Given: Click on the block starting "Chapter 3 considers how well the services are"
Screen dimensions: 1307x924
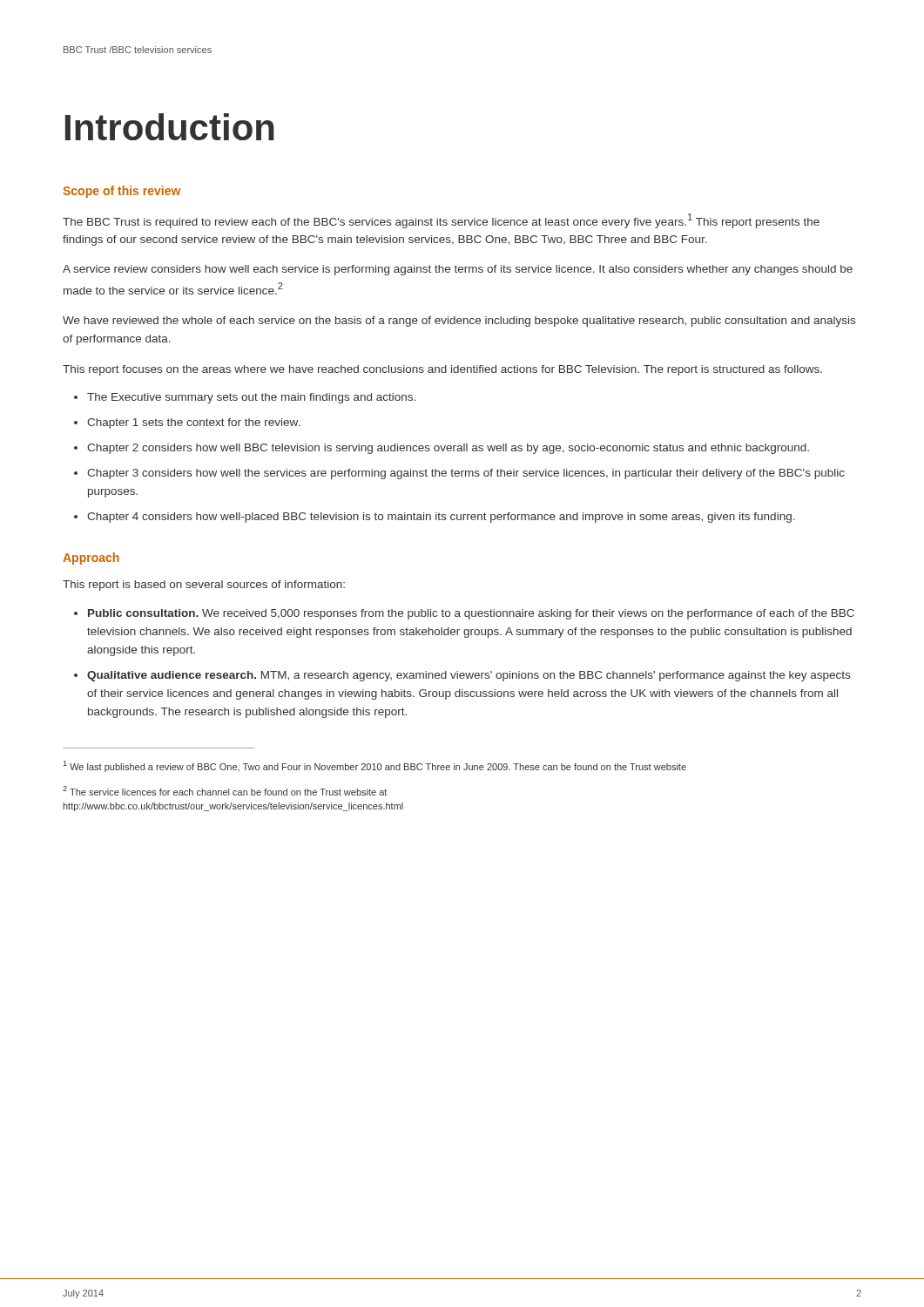Looking at the screenshot, I should [x=474, y=483].
